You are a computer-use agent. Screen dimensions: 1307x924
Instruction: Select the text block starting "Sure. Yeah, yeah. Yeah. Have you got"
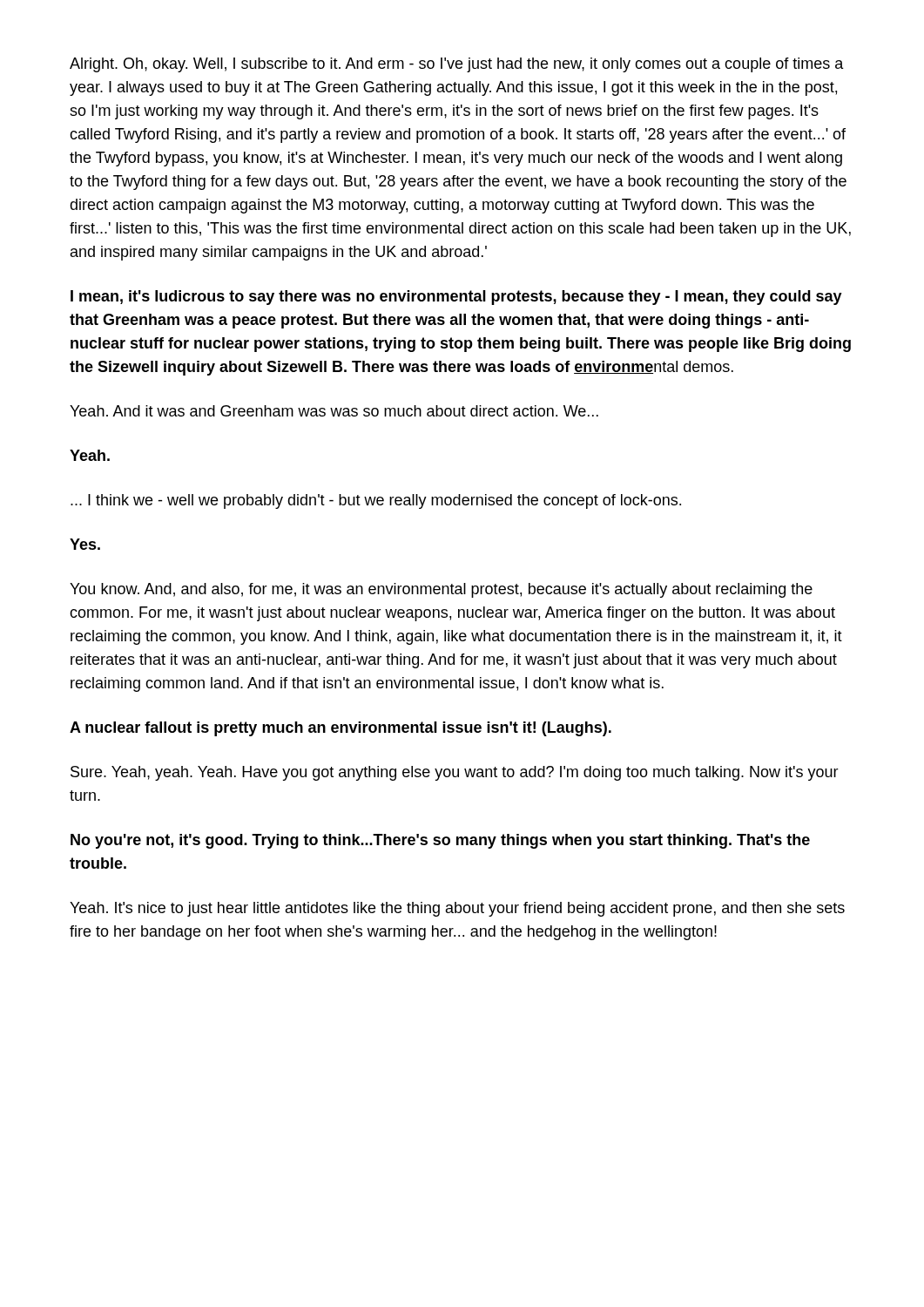point(454,784)
